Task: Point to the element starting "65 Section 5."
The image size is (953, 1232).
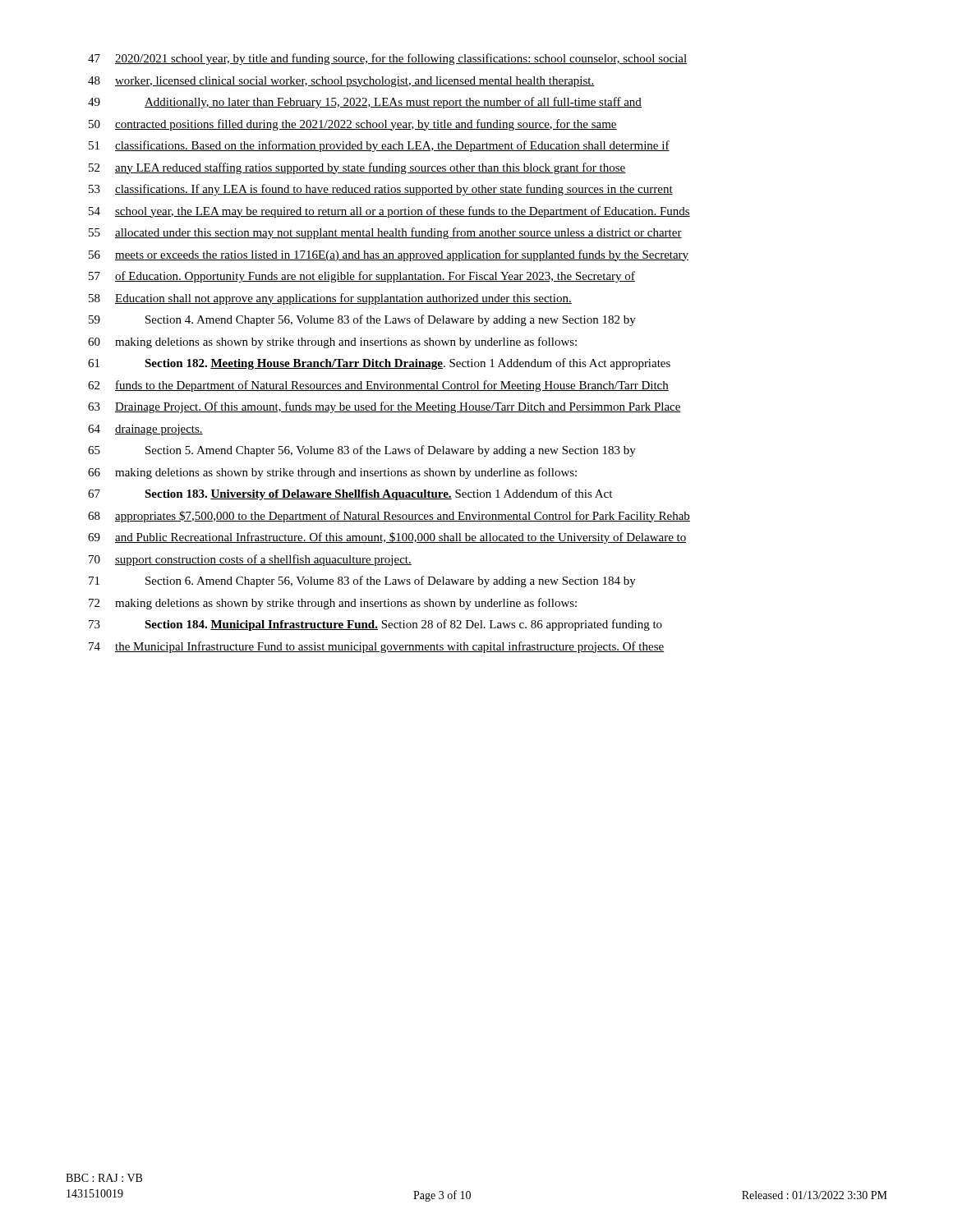Action: (x=476, y=450)
